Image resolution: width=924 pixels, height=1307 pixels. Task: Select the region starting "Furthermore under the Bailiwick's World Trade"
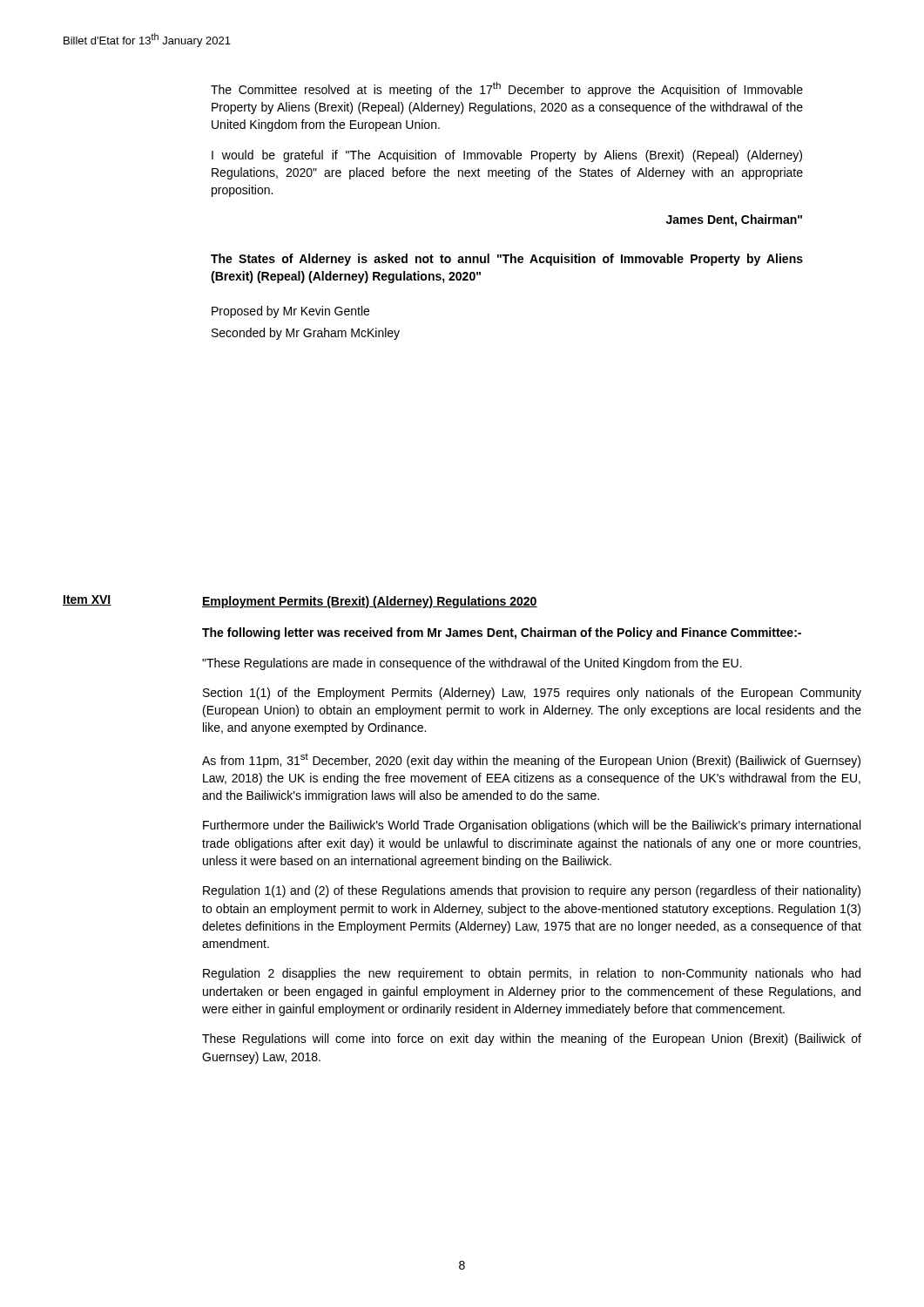(x=532, y=843)
